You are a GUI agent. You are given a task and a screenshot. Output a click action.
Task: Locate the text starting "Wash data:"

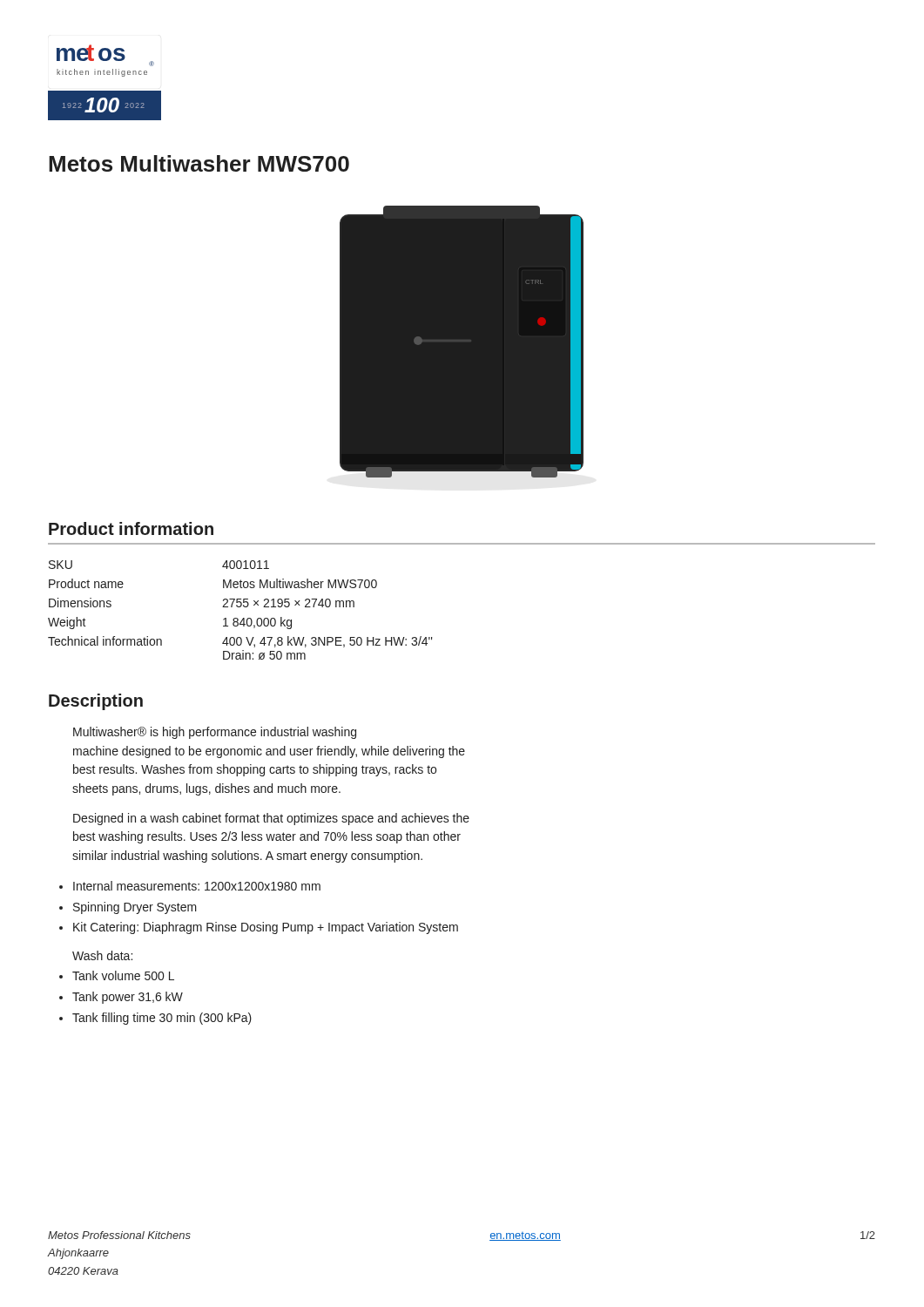click(103, 956)
